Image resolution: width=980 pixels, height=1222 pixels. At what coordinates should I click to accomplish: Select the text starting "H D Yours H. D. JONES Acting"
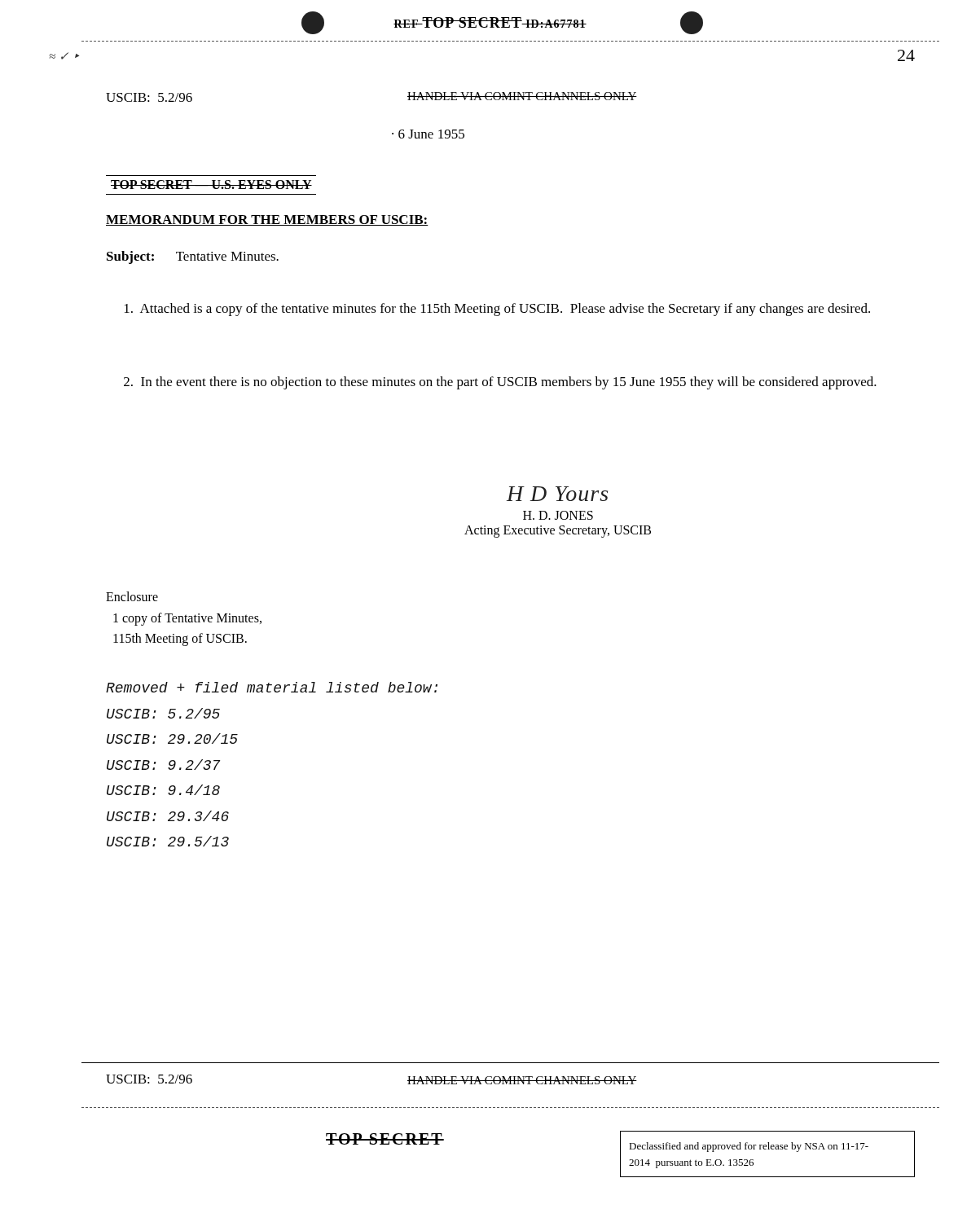(x=558, y=509)
